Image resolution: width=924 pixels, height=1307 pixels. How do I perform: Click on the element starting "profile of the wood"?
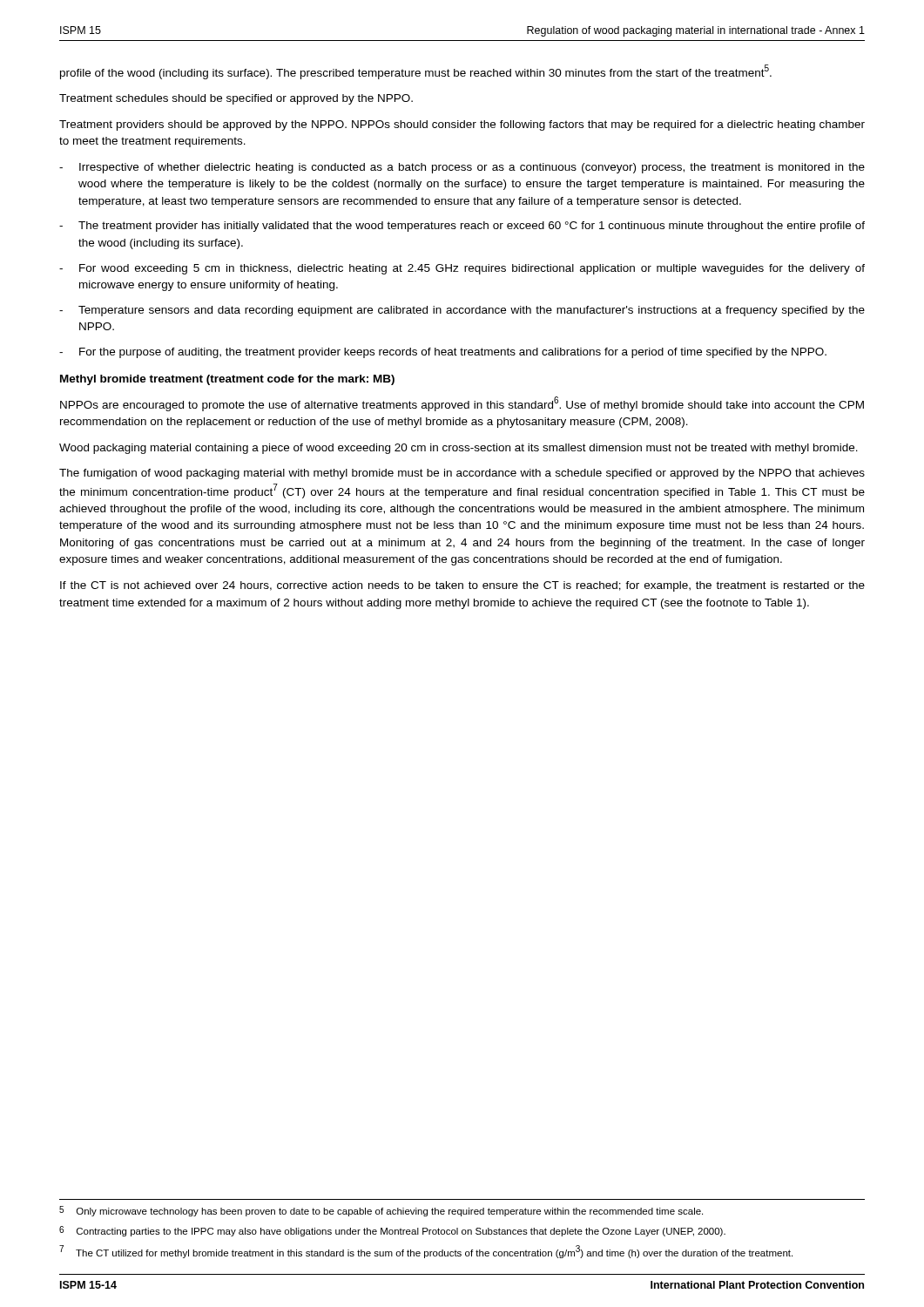[x=462, y=72]
